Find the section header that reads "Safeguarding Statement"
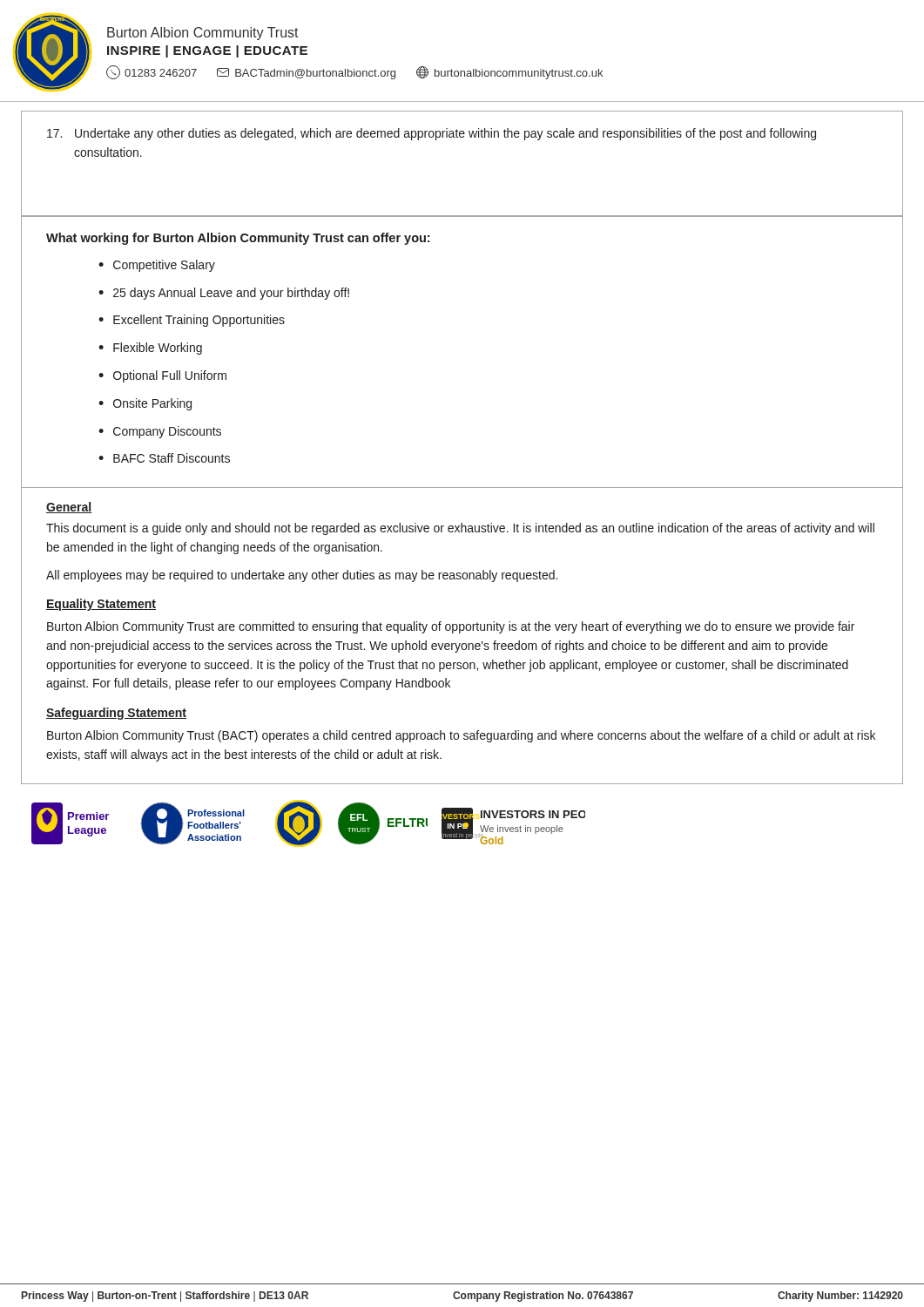924x1307 pixels. (116, 713)
